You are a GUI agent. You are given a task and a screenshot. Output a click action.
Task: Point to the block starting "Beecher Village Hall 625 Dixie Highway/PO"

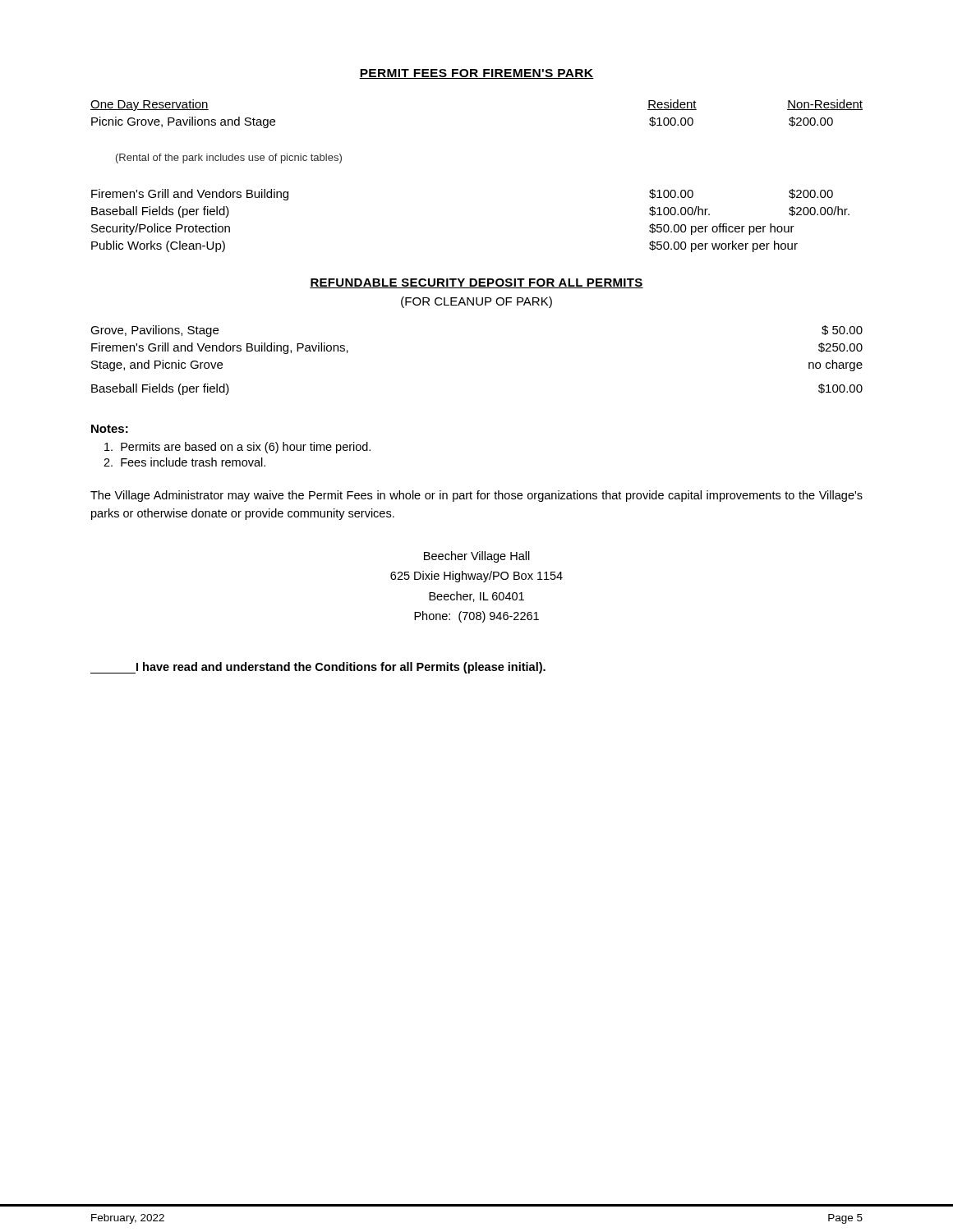tap(476, 586)
